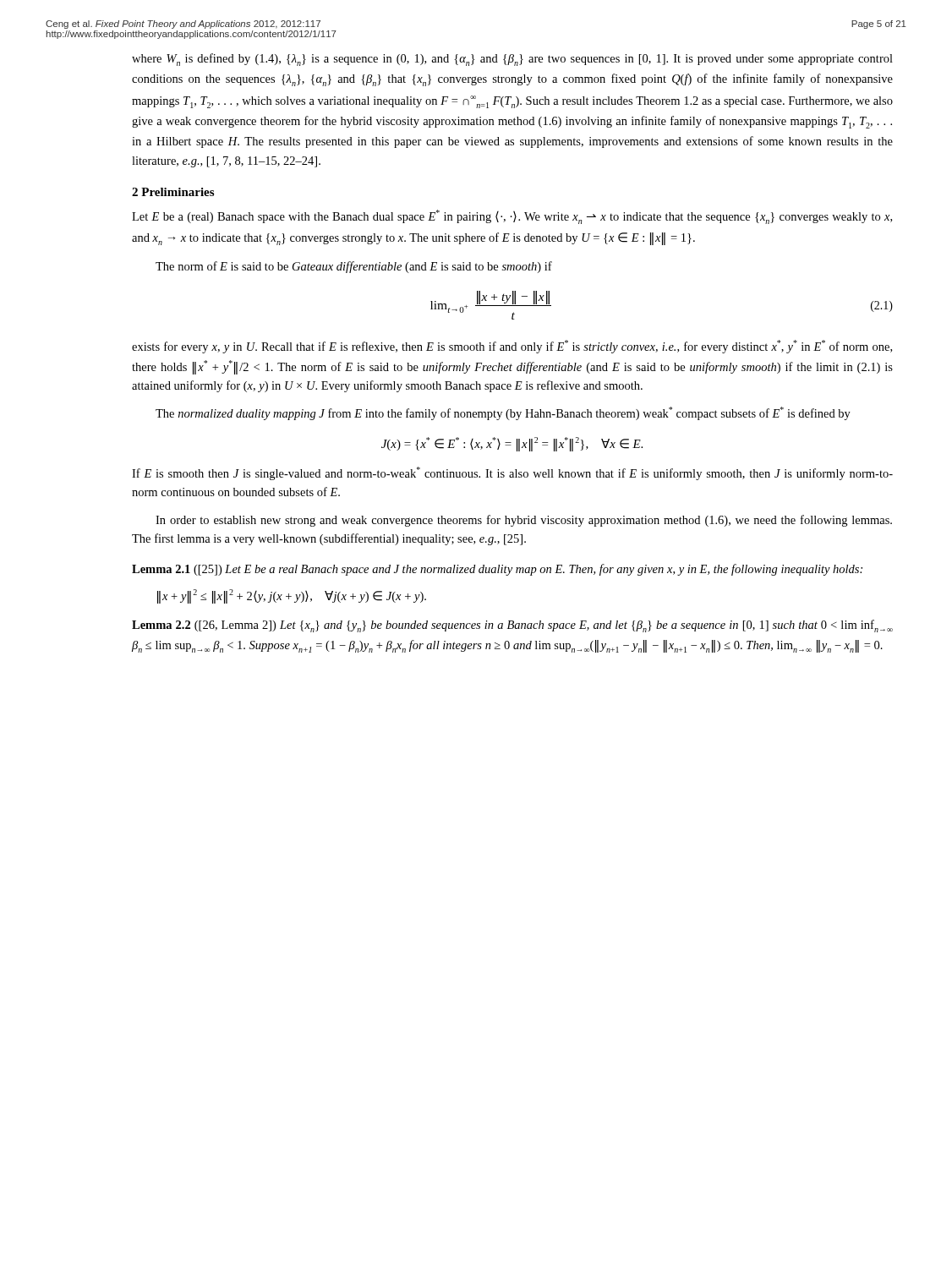Select the element starting "If E is smooth then J"

(x=512, y=506)
